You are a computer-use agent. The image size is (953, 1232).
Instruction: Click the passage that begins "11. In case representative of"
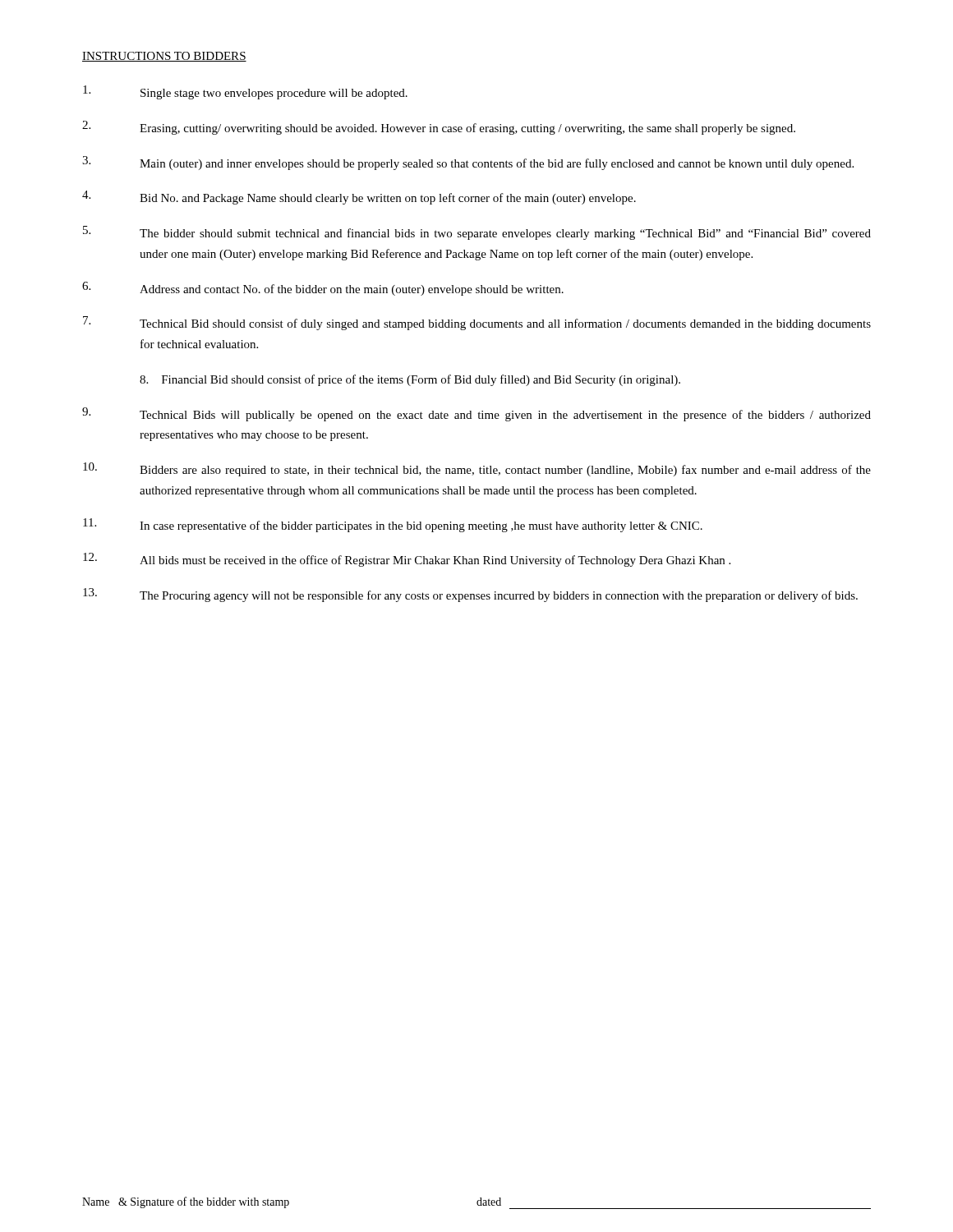pos(476,526)
